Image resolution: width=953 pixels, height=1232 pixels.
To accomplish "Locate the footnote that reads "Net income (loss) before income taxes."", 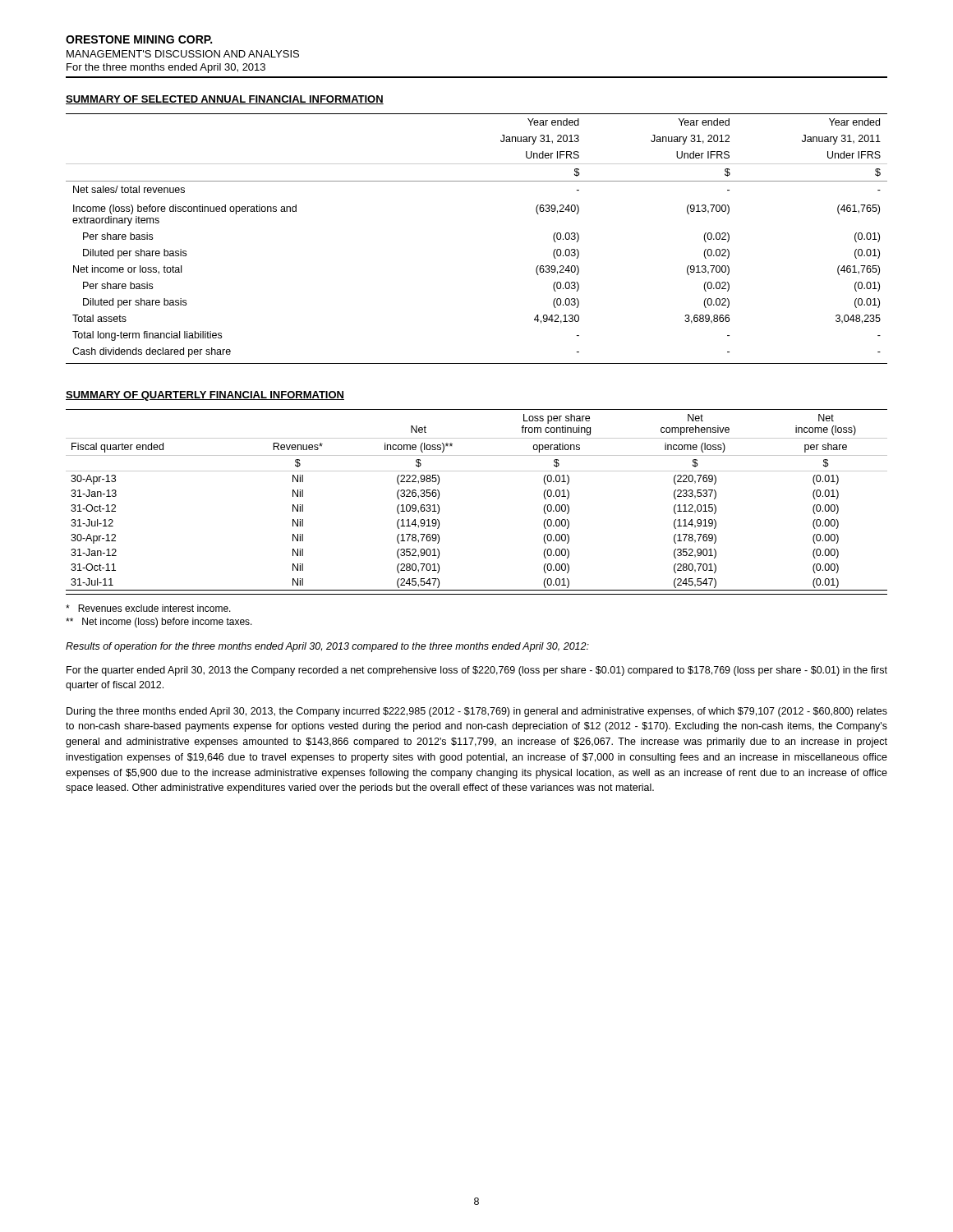I will 159,623.
